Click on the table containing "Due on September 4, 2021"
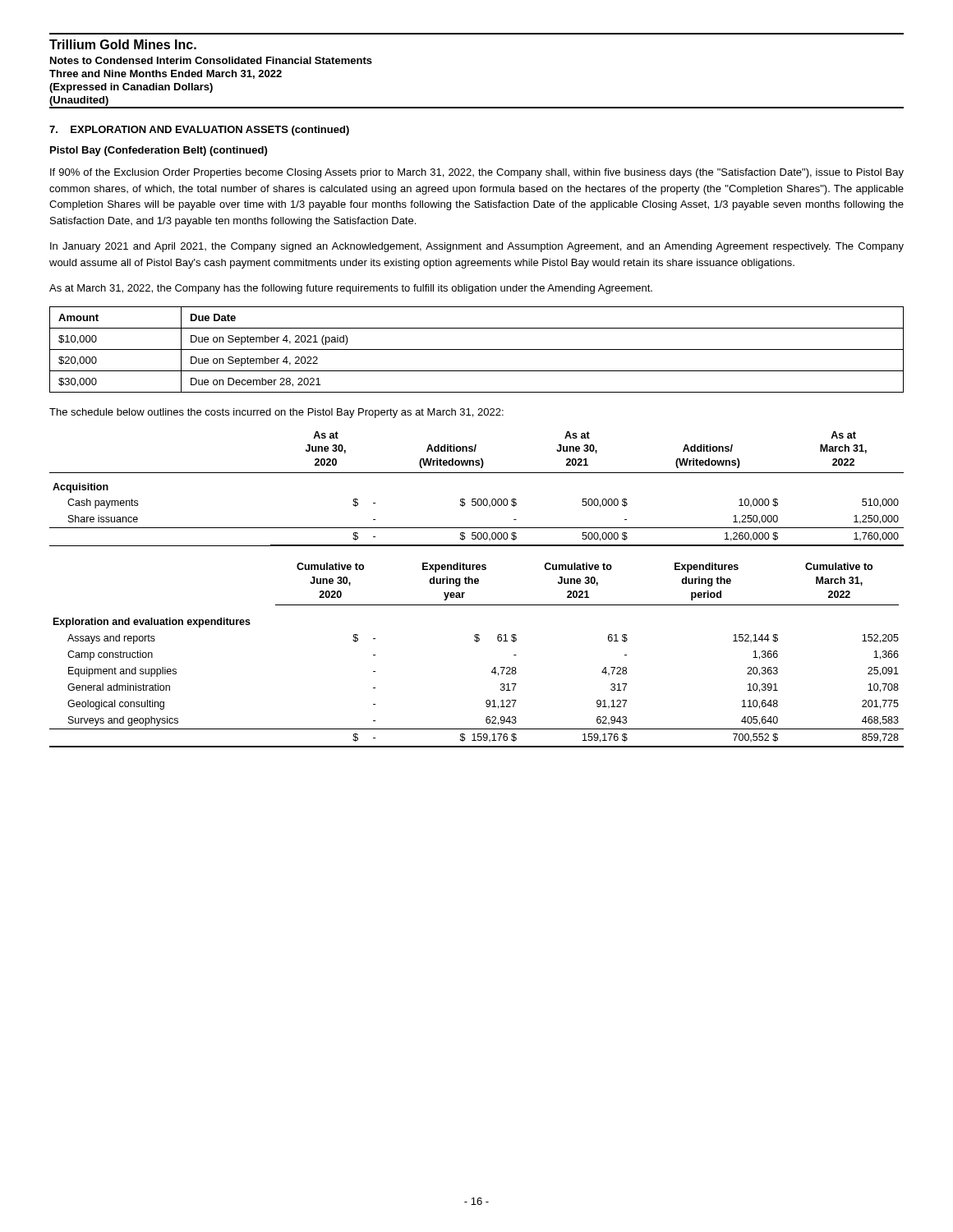The image size is (953, 1232). coord(476,349)
